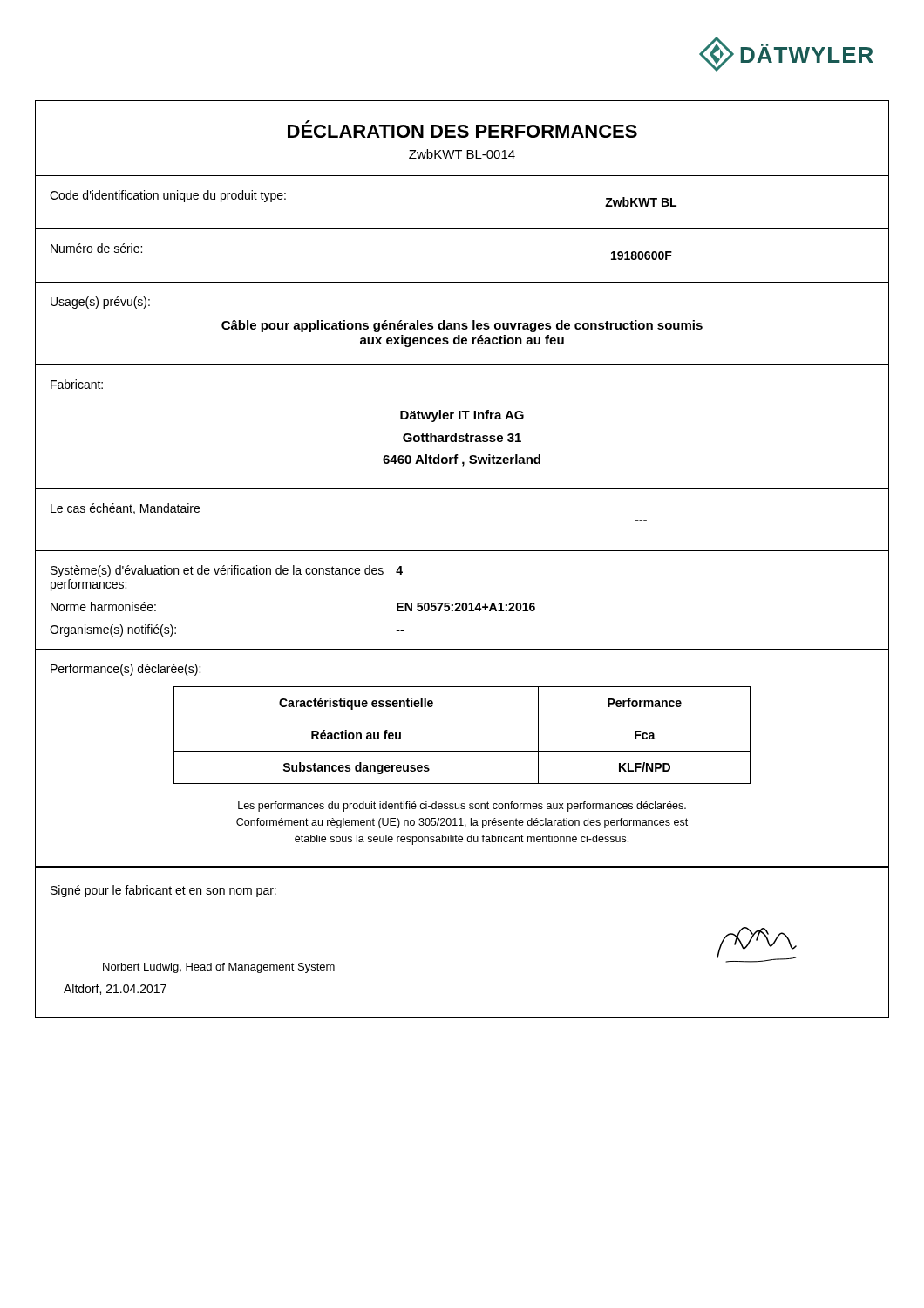The width and height of the screenshot is (924, 1308).
Task: Locate the text block containing "Fabricant: Dätwyler IT Infra AG Gotthardstrasse 31 6460"
Action: pyautogui.click(x=462, y=427)
